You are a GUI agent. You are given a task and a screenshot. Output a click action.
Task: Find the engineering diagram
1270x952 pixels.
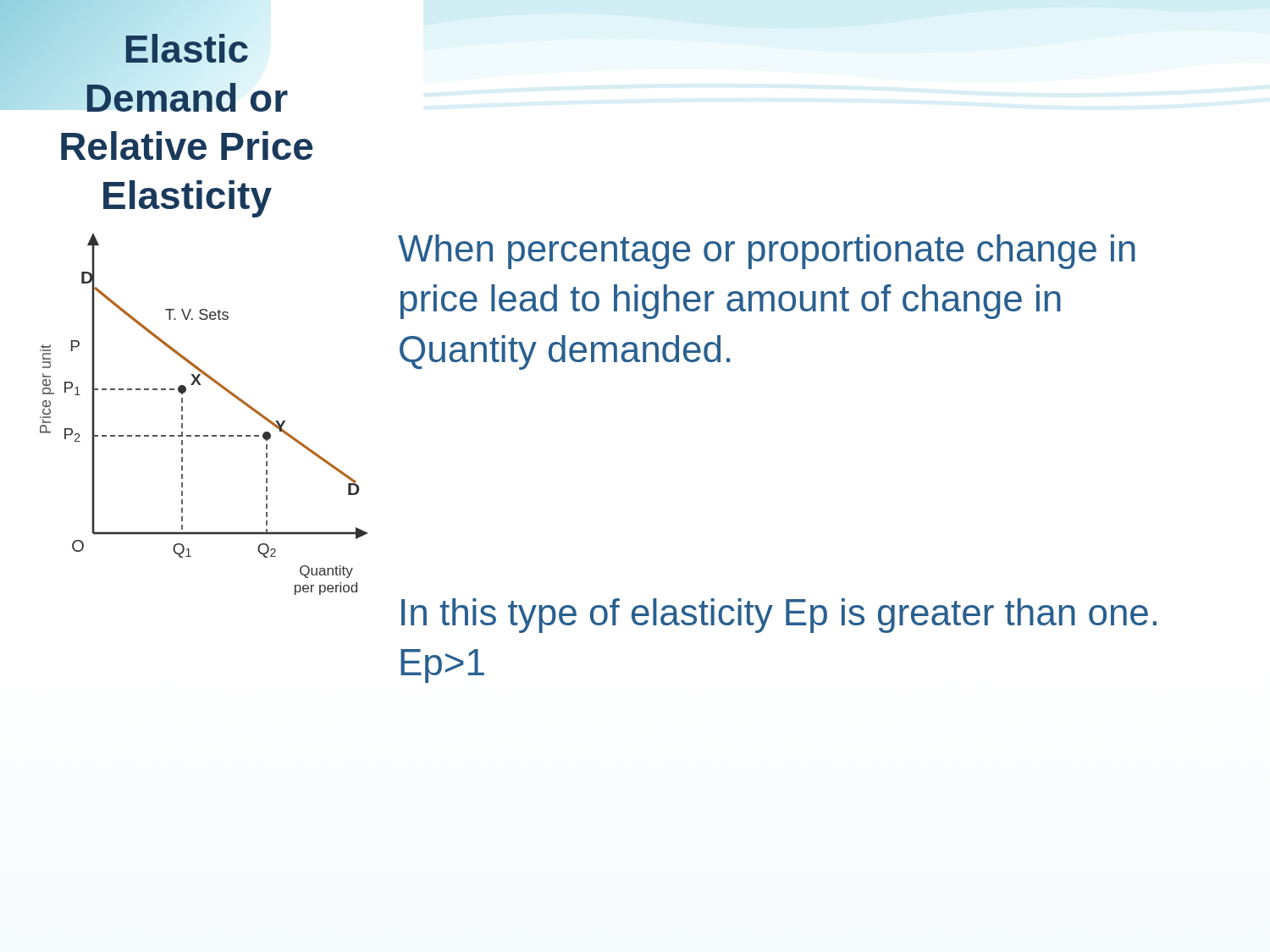tap(207, 415)
